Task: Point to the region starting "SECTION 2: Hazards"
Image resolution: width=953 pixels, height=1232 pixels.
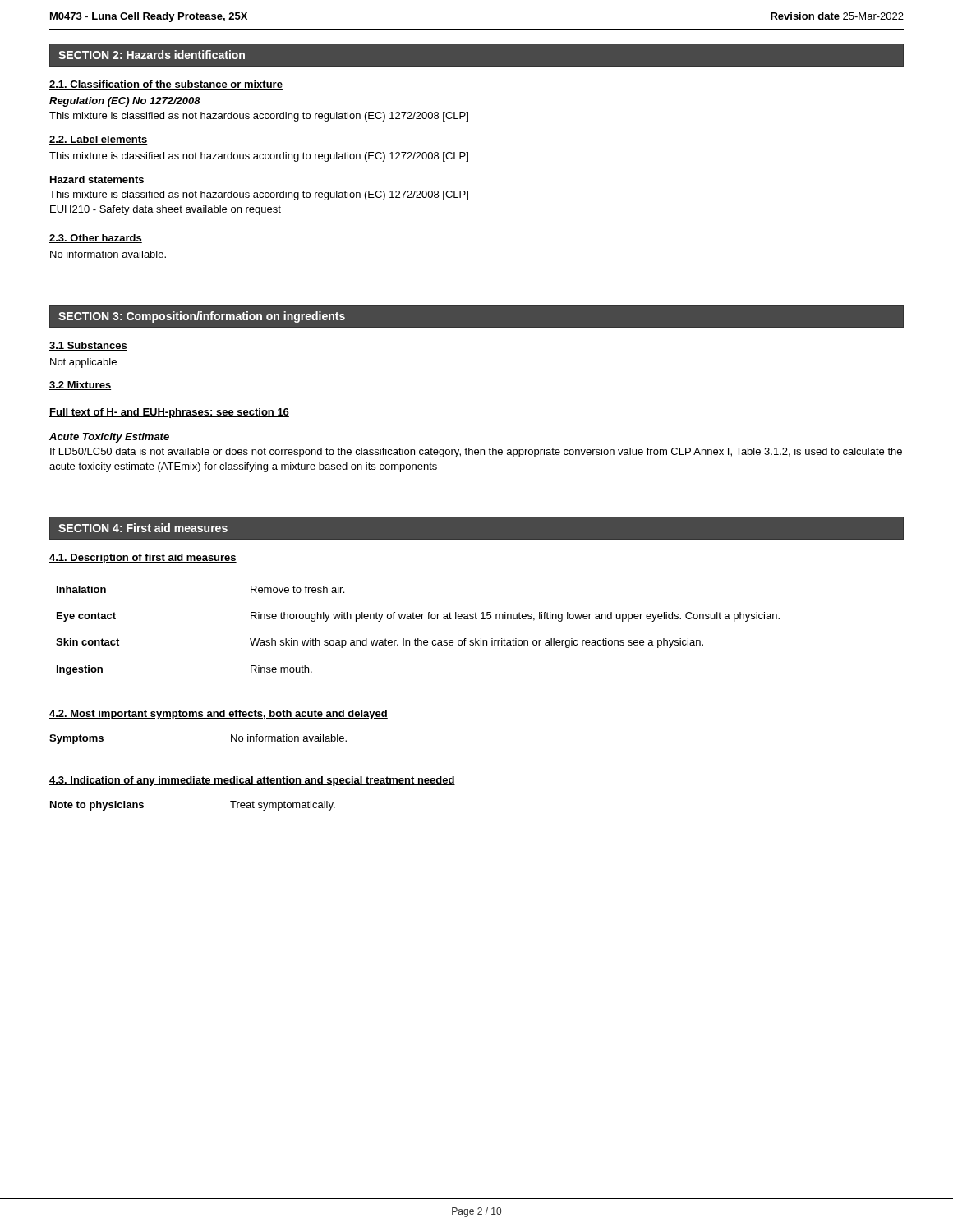Action: tap(152, 55)
